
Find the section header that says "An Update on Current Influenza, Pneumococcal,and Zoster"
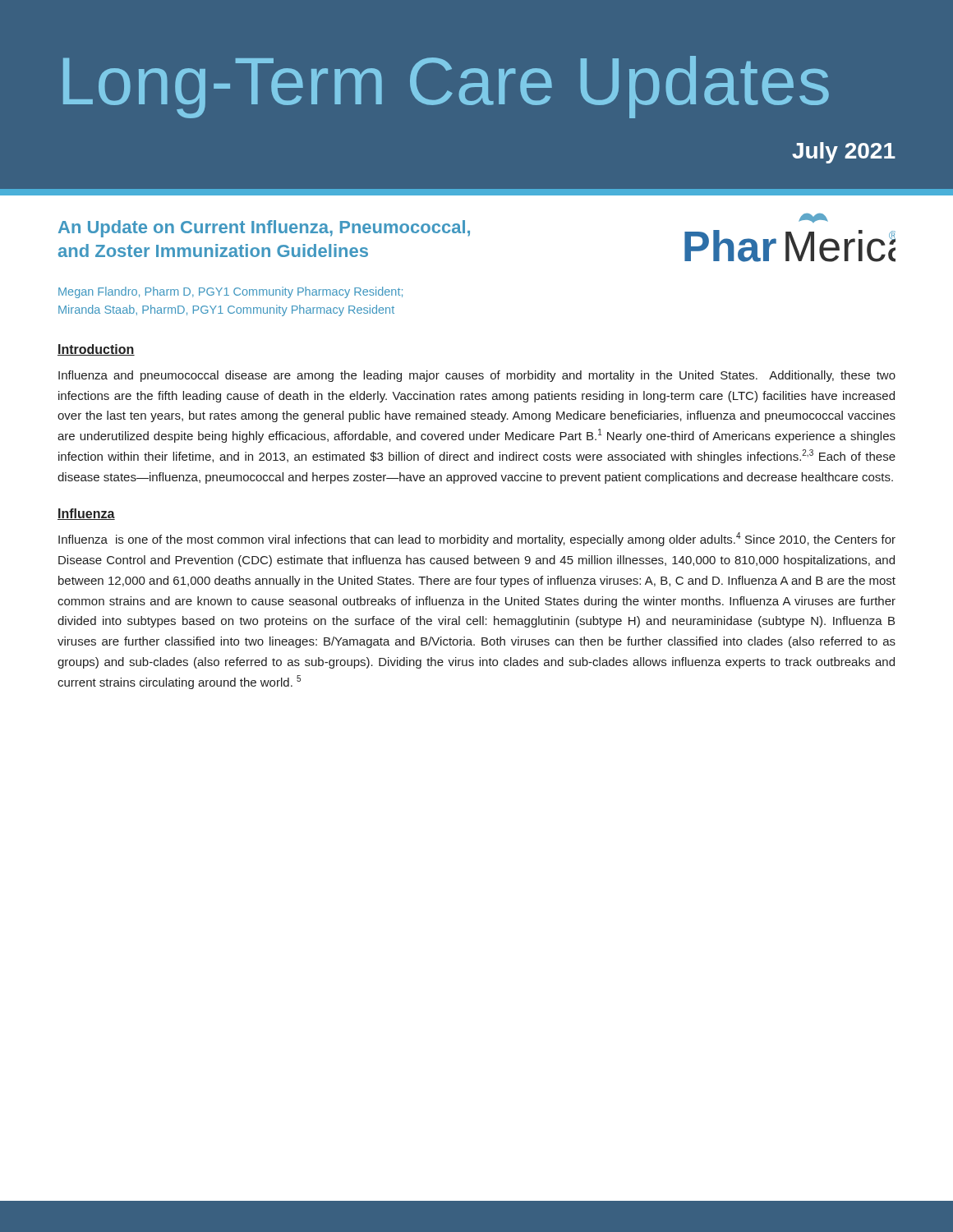(x=264, y=239)
